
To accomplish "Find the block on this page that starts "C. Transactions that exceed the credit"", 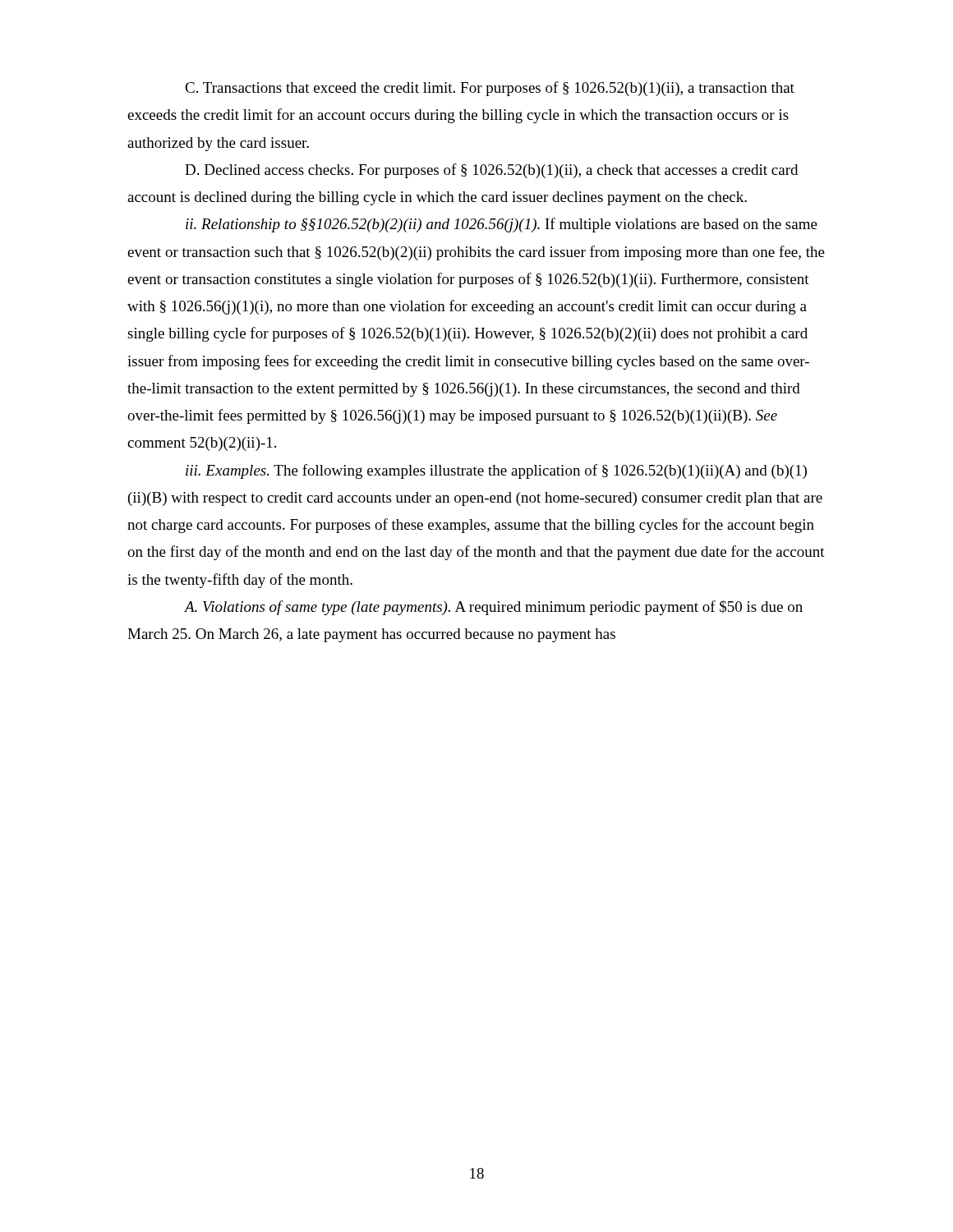I will [476, 115].
